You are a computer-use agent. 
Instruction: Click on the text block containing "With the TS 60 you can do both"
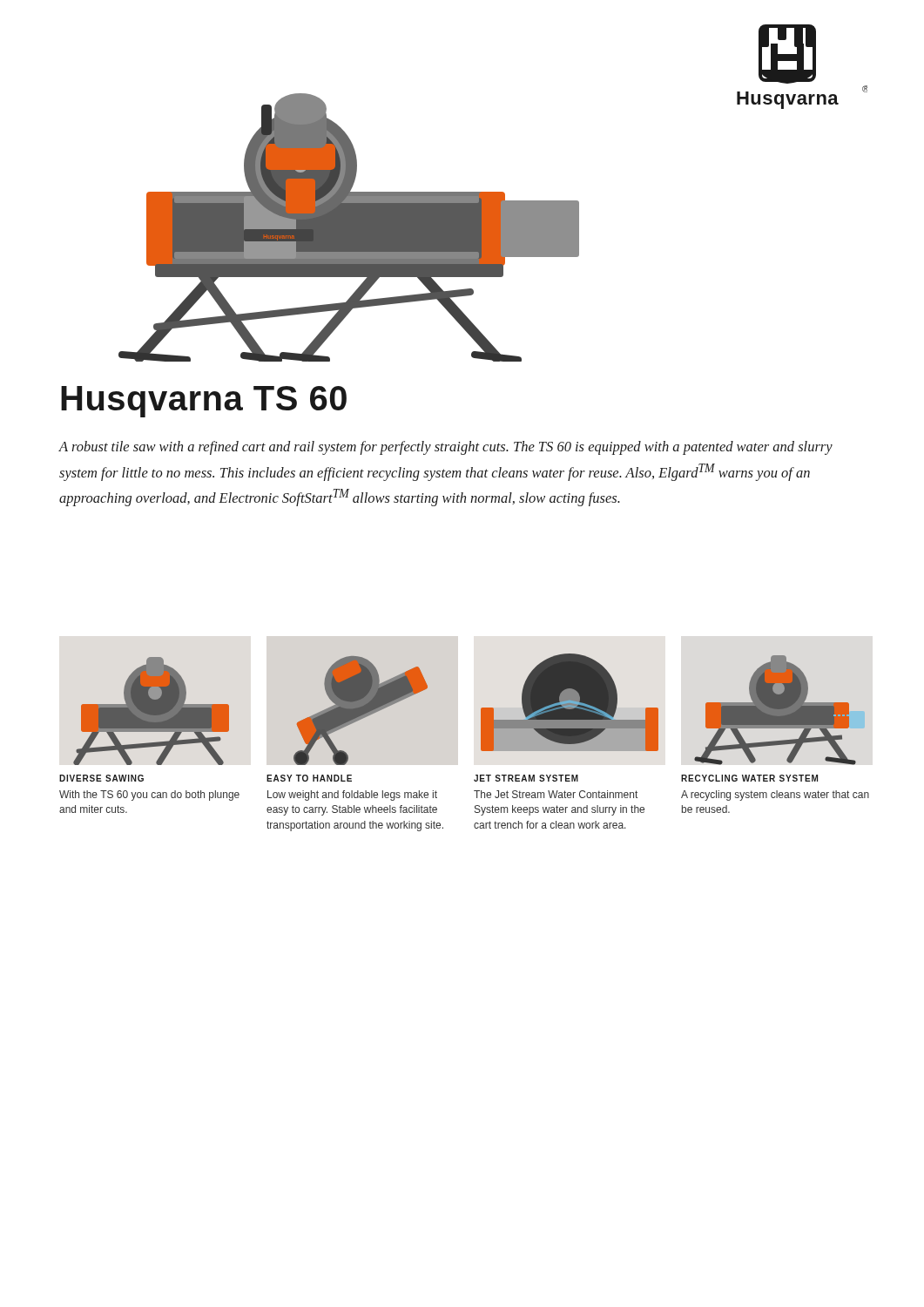149,802
